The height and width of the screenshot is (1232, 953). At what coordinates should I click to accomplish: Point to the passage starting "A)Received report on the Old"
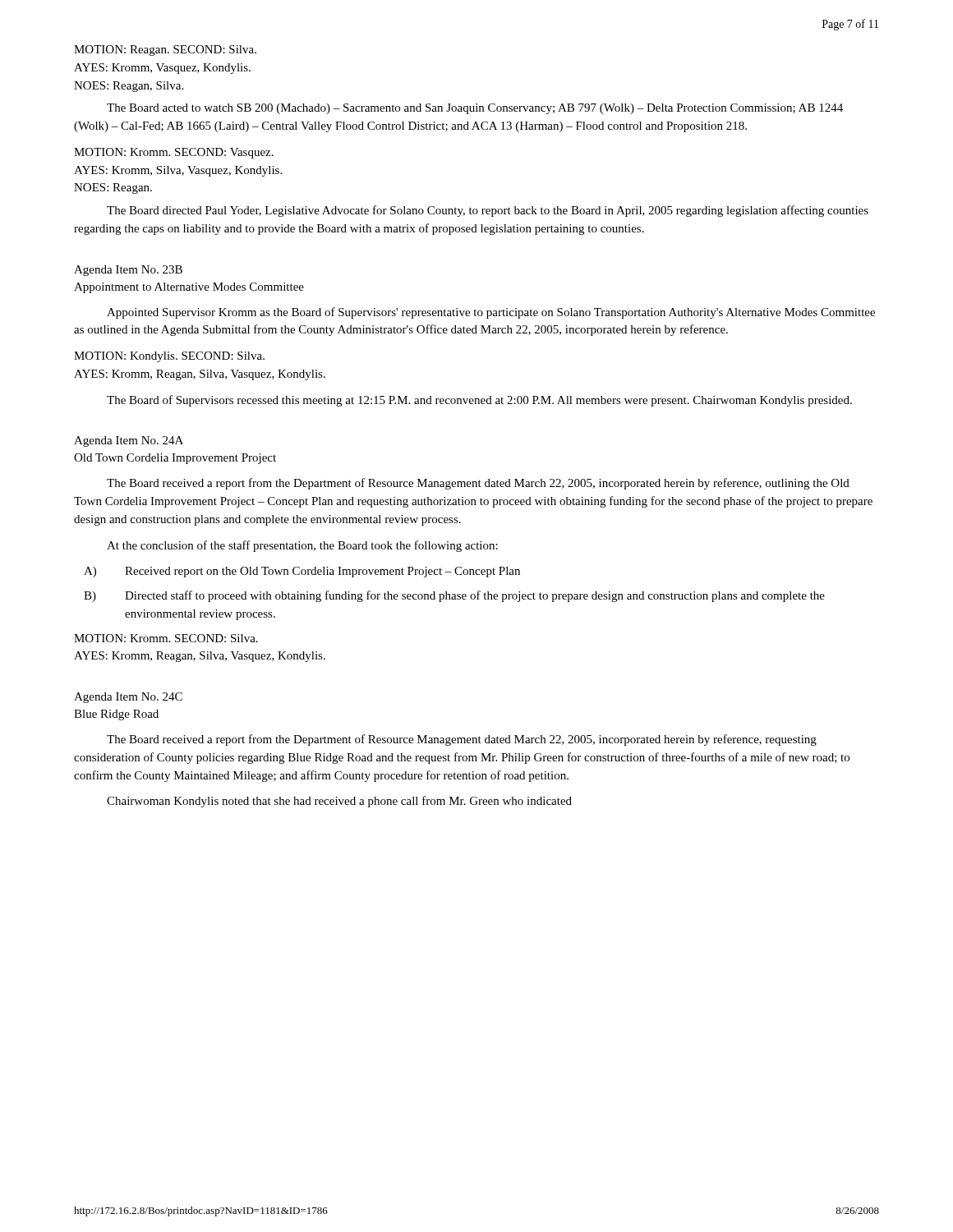click(x=479, y=572)
